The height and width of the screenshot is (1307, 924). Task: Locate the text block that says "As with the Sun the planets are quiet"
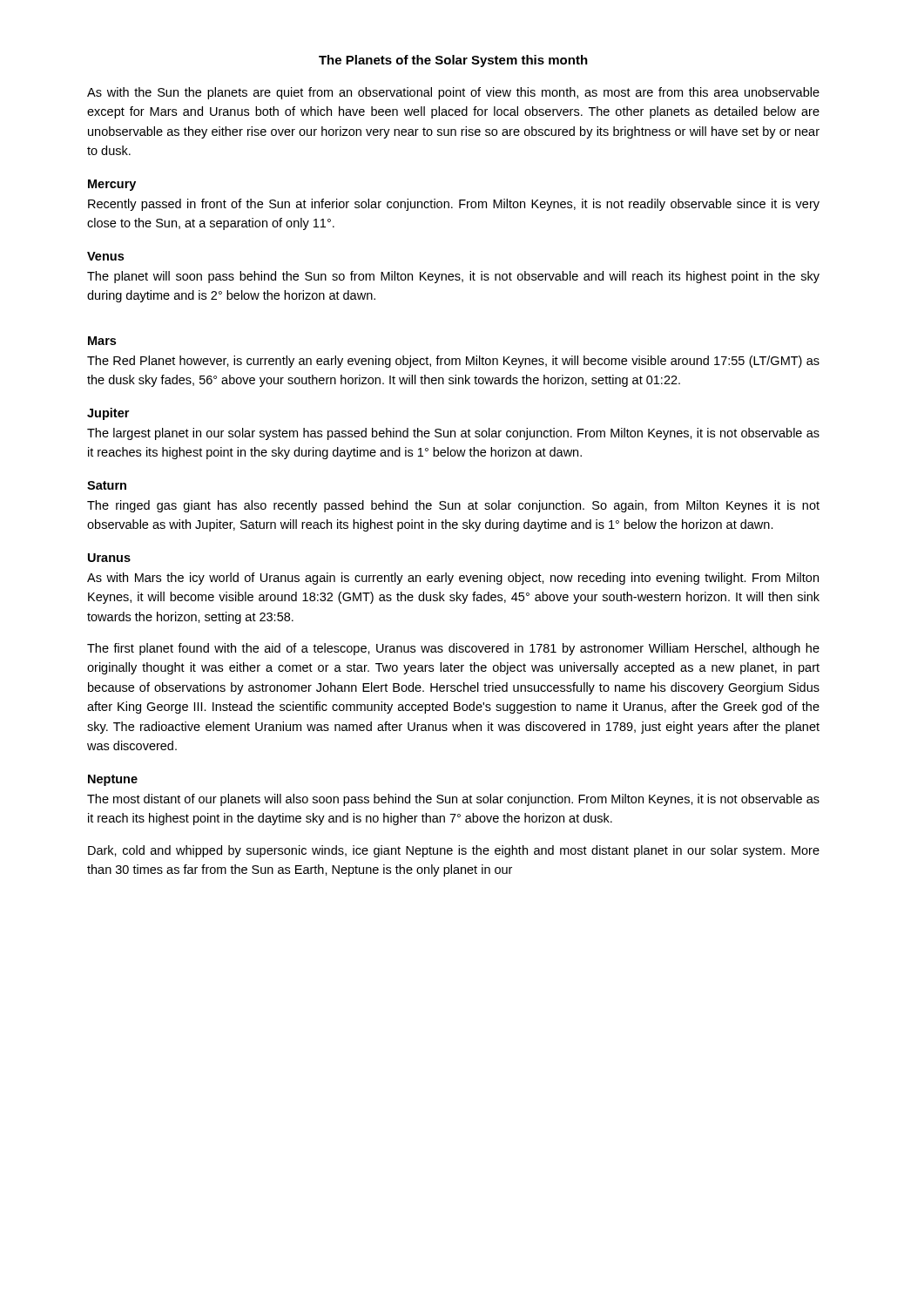[453, 122]
